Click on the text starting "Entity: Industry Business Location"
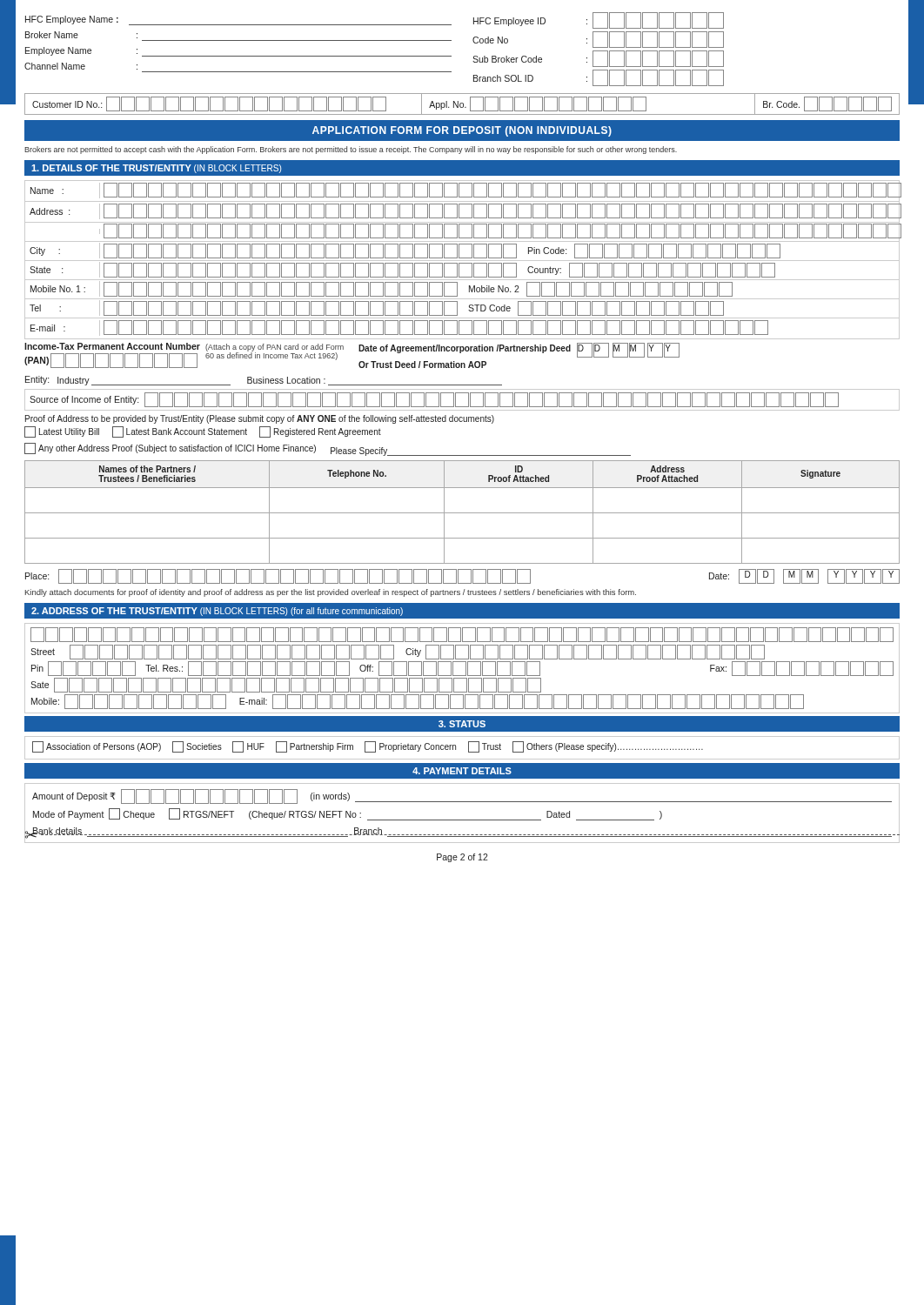Image resolution: width=924 pixels, height=1305 pixels. point(263,379)
